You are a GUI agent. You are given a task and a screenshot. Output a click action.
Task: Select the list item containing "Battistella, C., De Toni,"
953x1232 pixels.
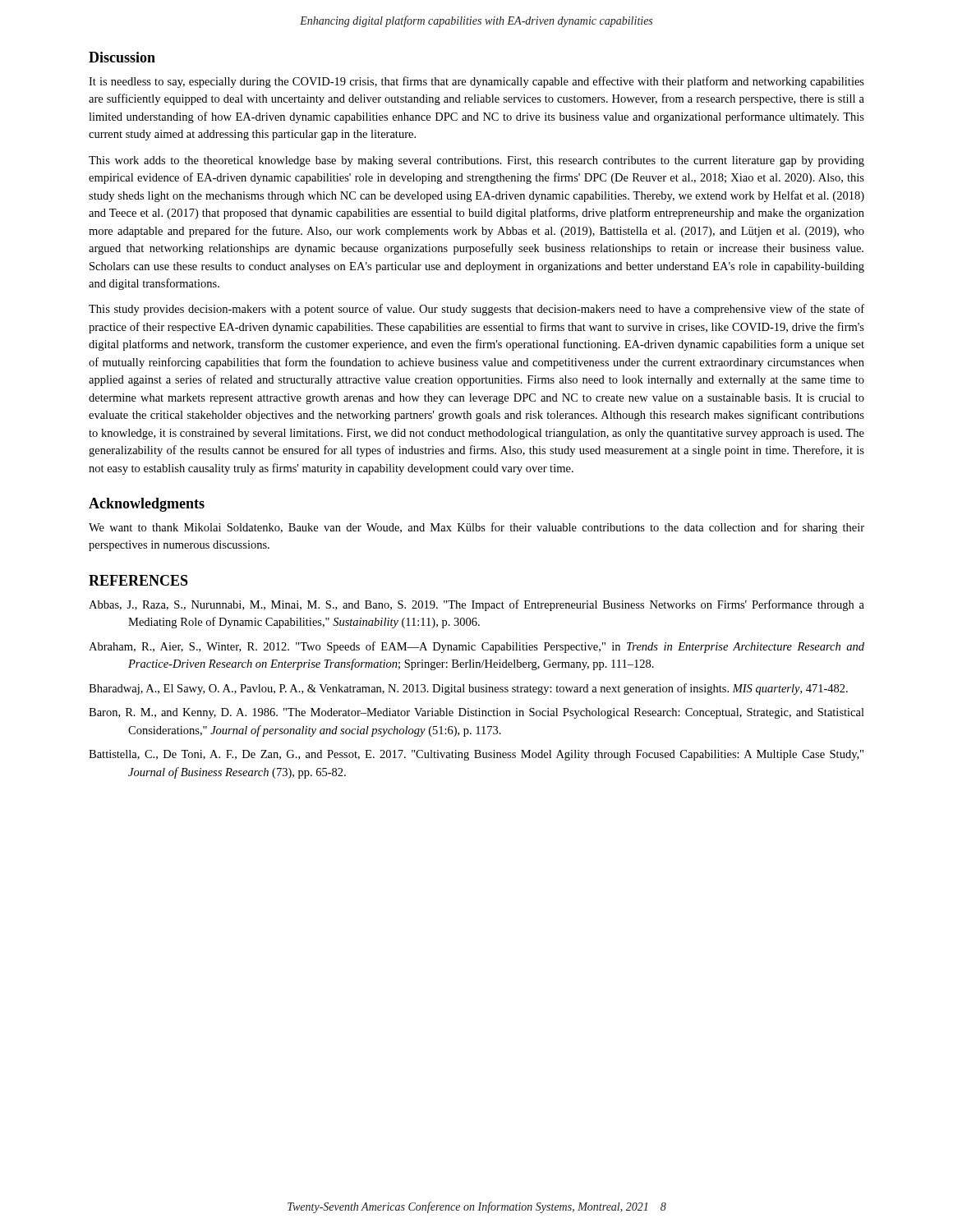point(476,763)
